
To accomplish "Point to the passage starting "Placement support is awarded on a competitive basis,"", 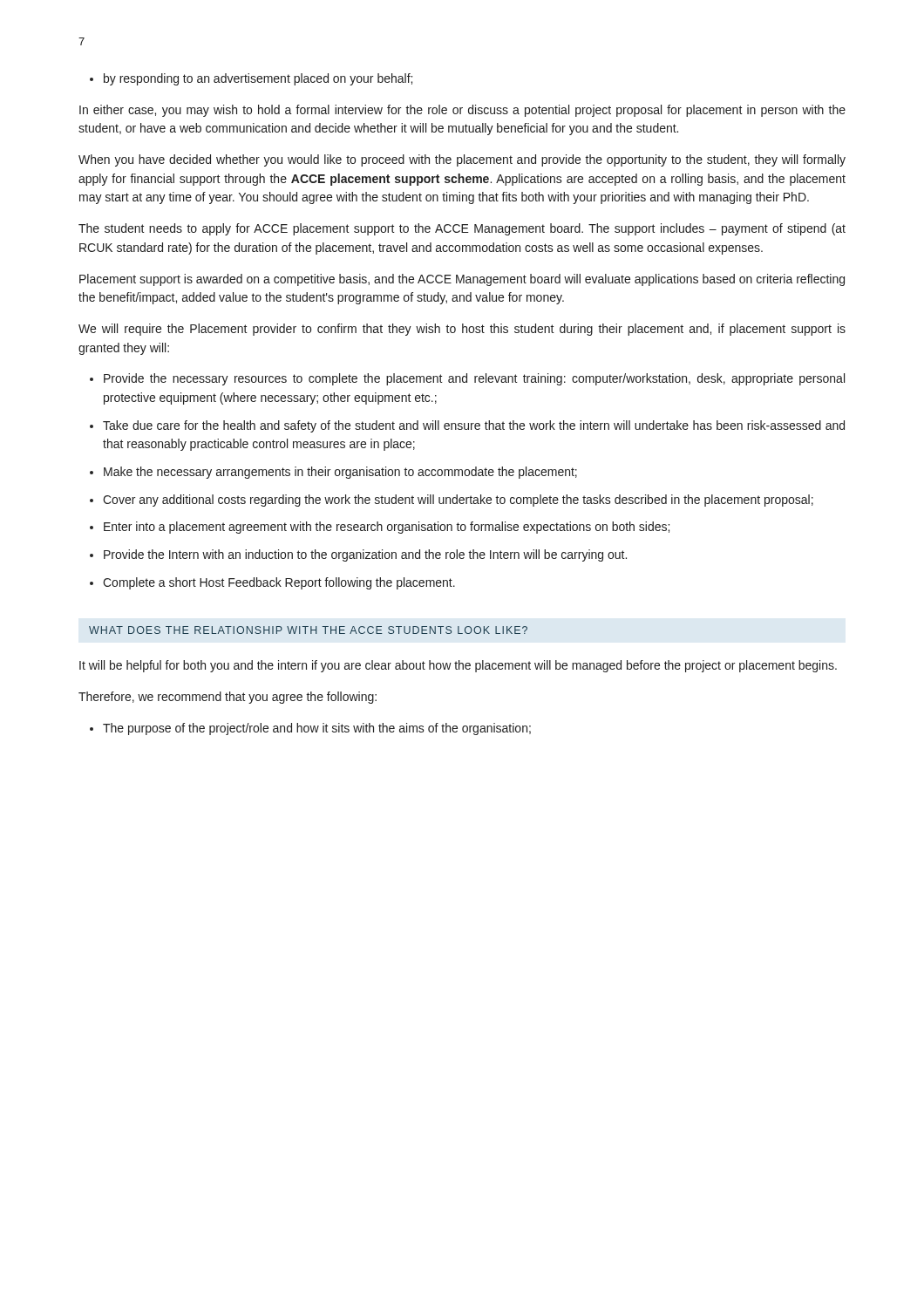I will pyautogui.click(x=462, y=289).
